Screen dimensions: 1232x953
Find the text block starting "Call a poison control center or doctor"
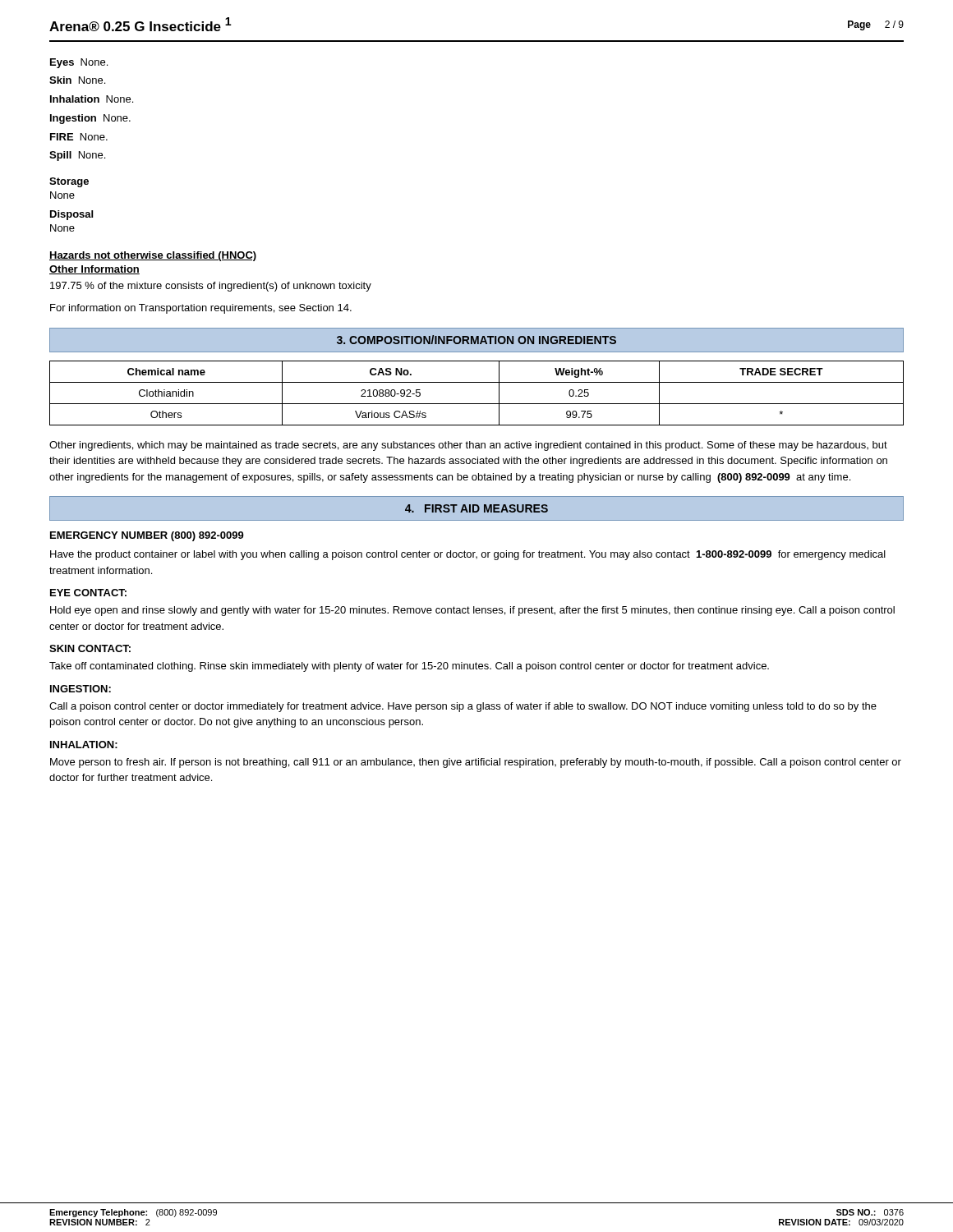[x=463, y=714]
